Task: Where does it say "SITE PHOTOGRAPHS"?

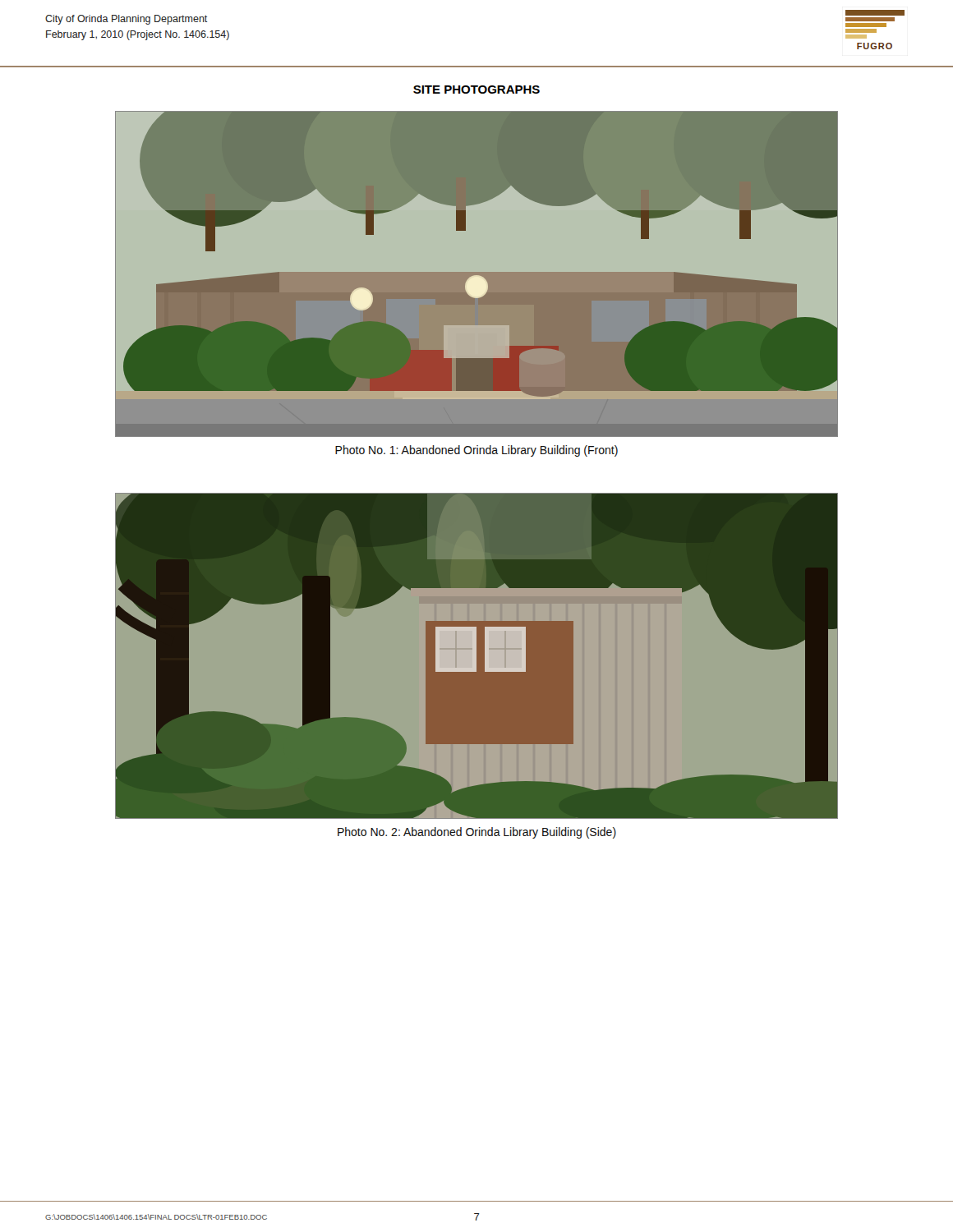Action: (x=476, y=89)
